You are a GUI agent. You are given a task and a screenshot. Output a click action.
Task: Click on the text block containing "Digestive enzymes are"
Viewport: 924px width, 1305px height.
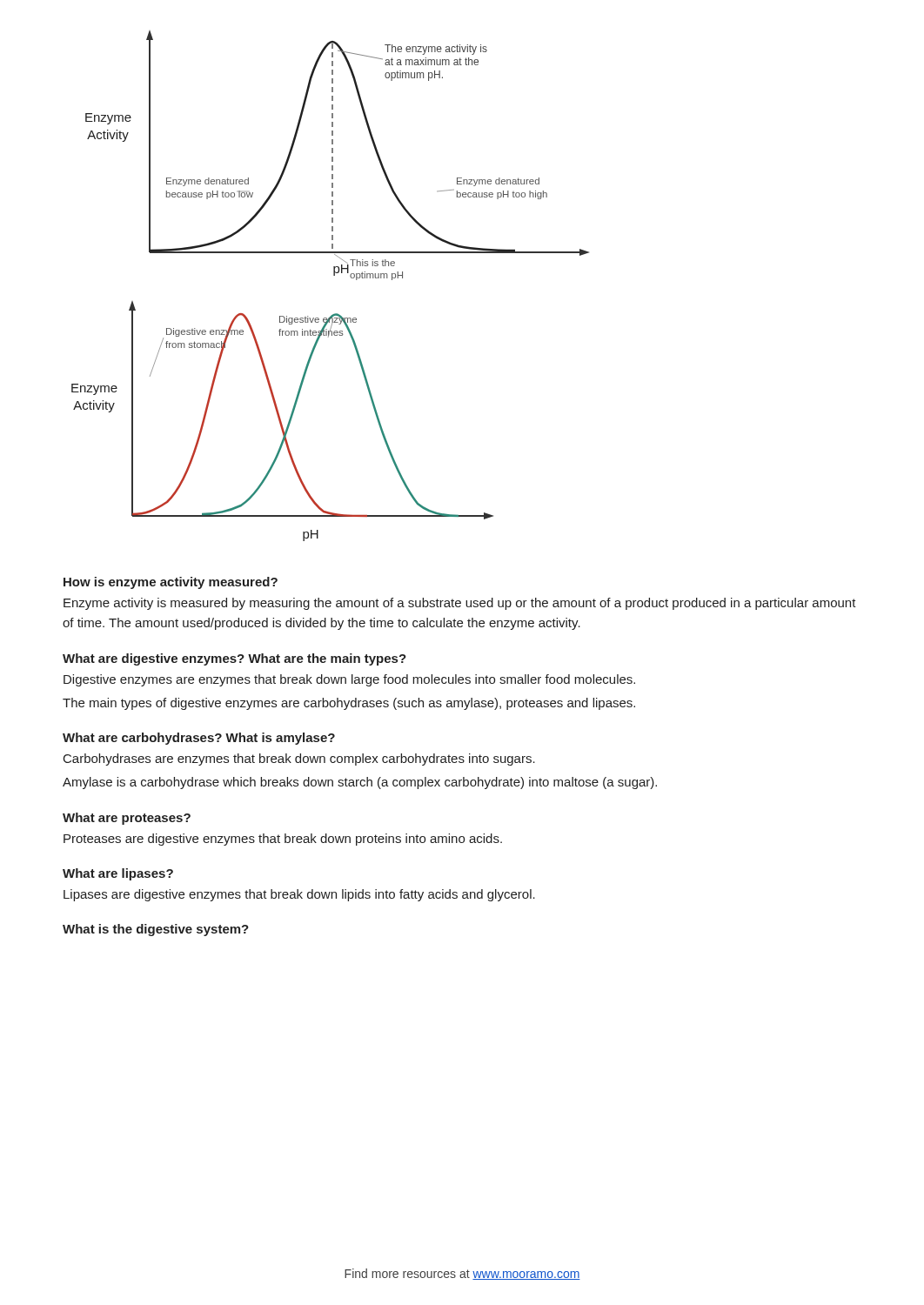pos(350,679)
